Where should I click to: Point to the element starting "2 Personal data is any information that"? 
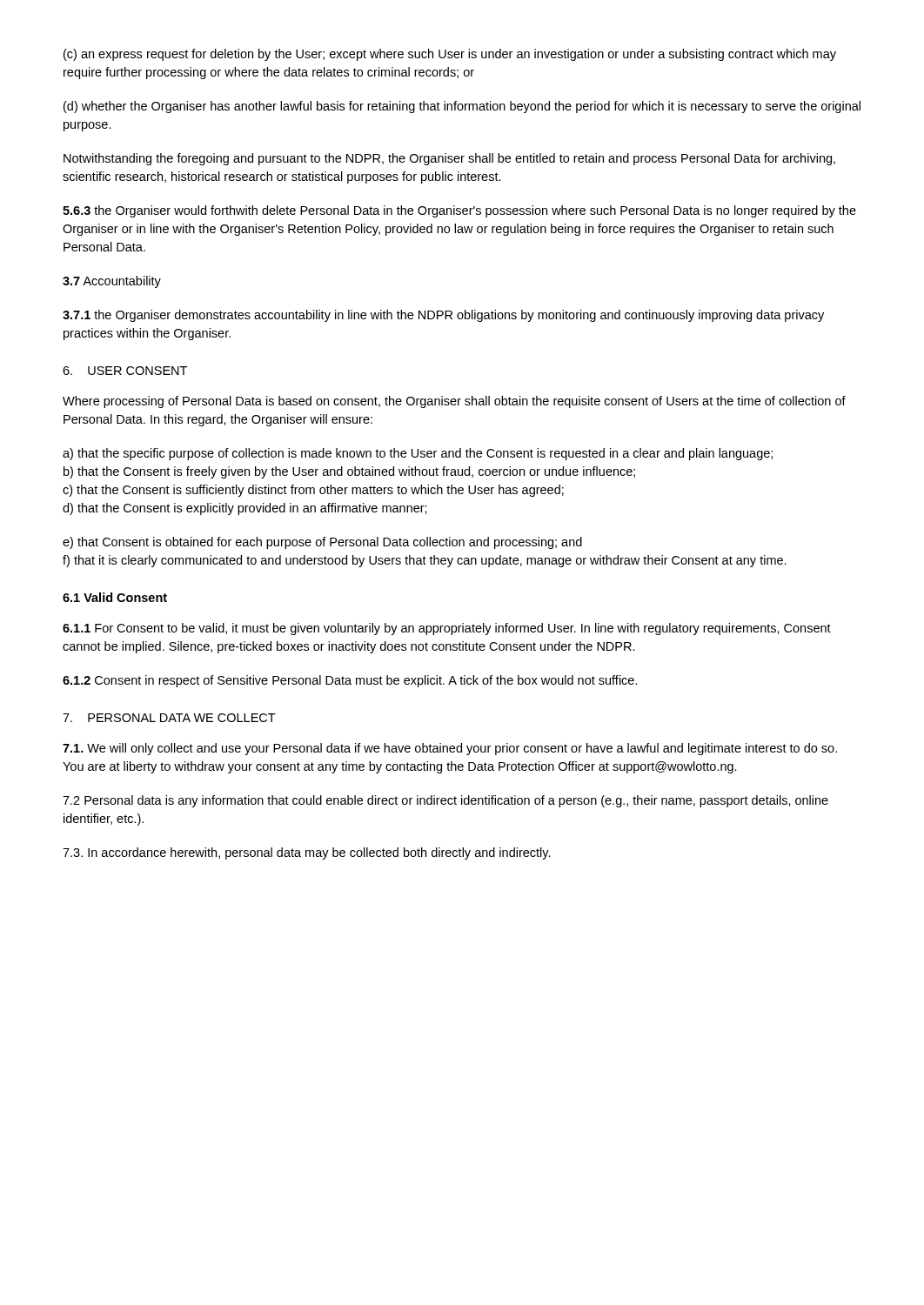coord(462,810)
